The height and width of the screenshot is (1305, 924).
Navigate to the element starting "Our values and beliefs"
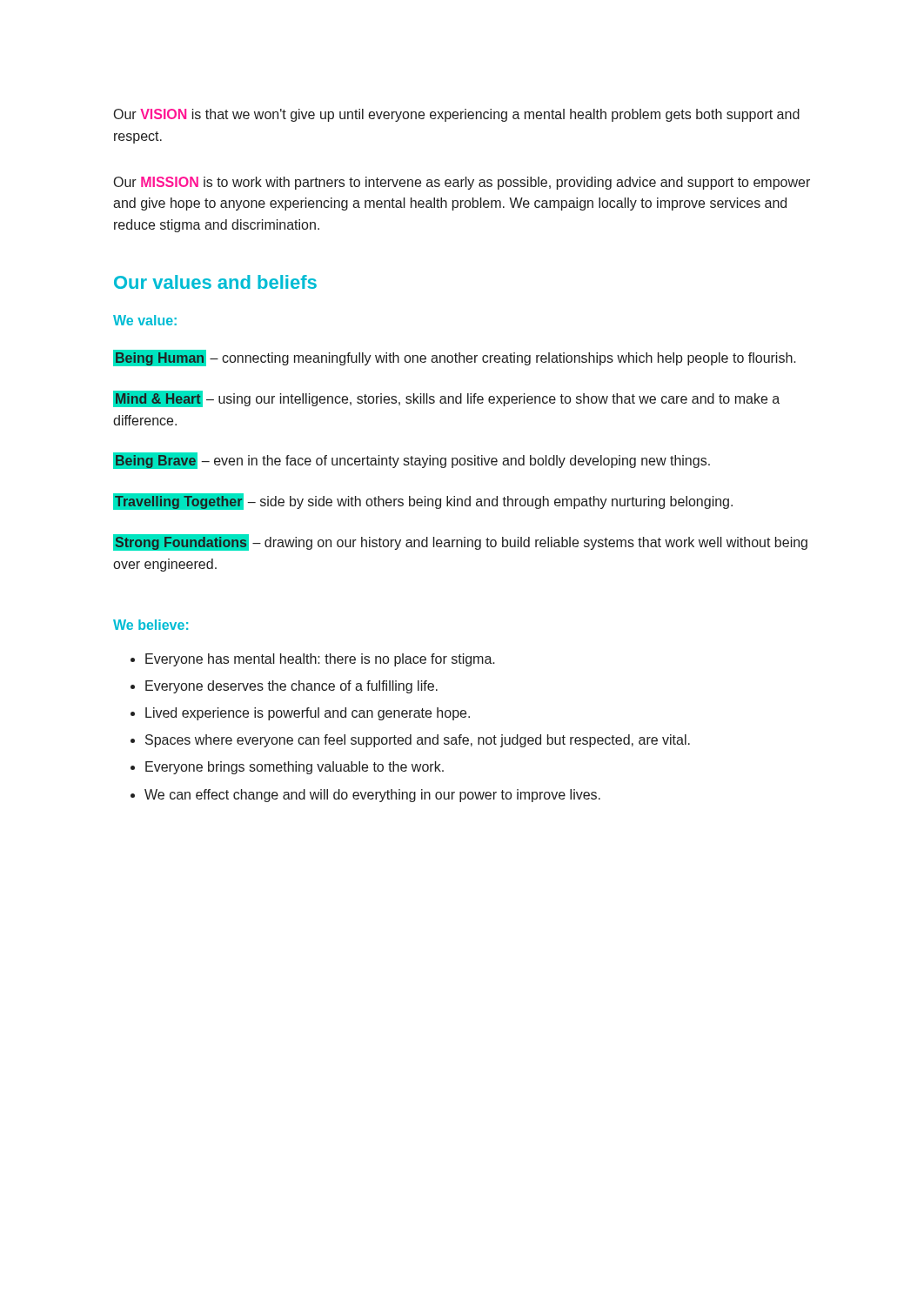[215, 282]
